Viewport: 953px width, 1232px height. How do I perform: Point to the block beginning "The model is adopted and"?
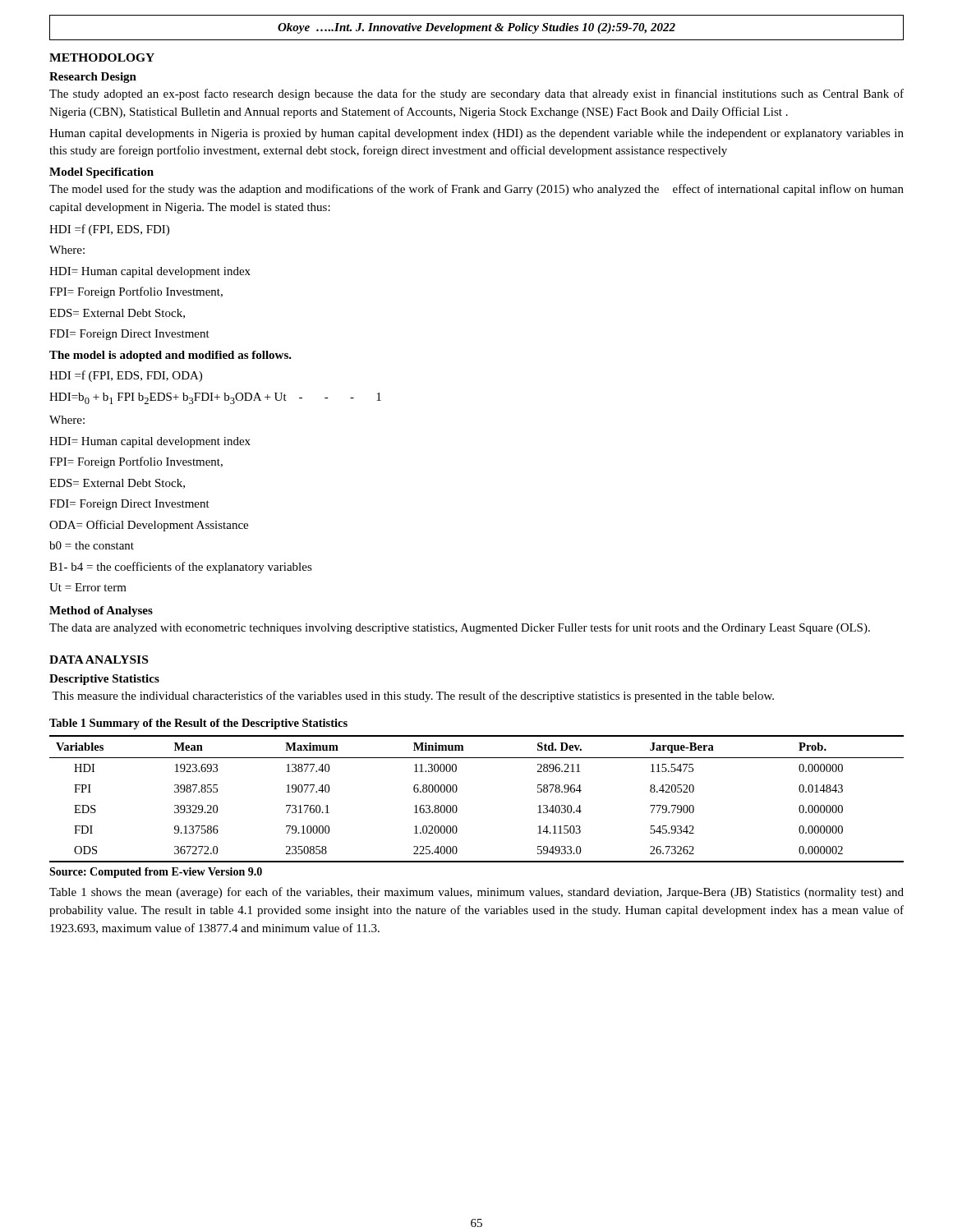pos(170,354)
